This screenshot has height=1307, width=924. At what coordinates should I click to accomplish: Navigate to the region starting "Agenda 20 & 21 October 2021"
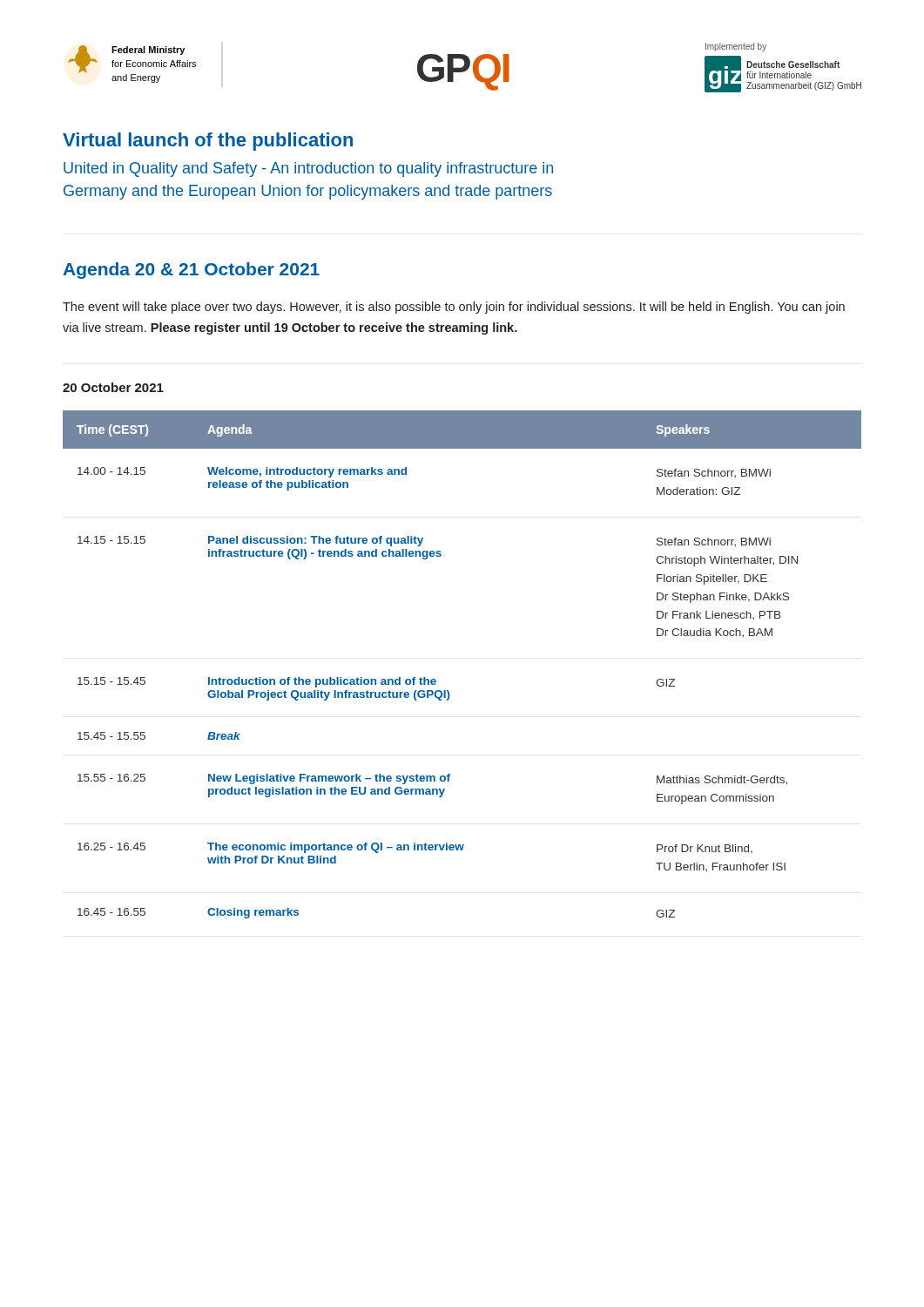coord(191,269)
